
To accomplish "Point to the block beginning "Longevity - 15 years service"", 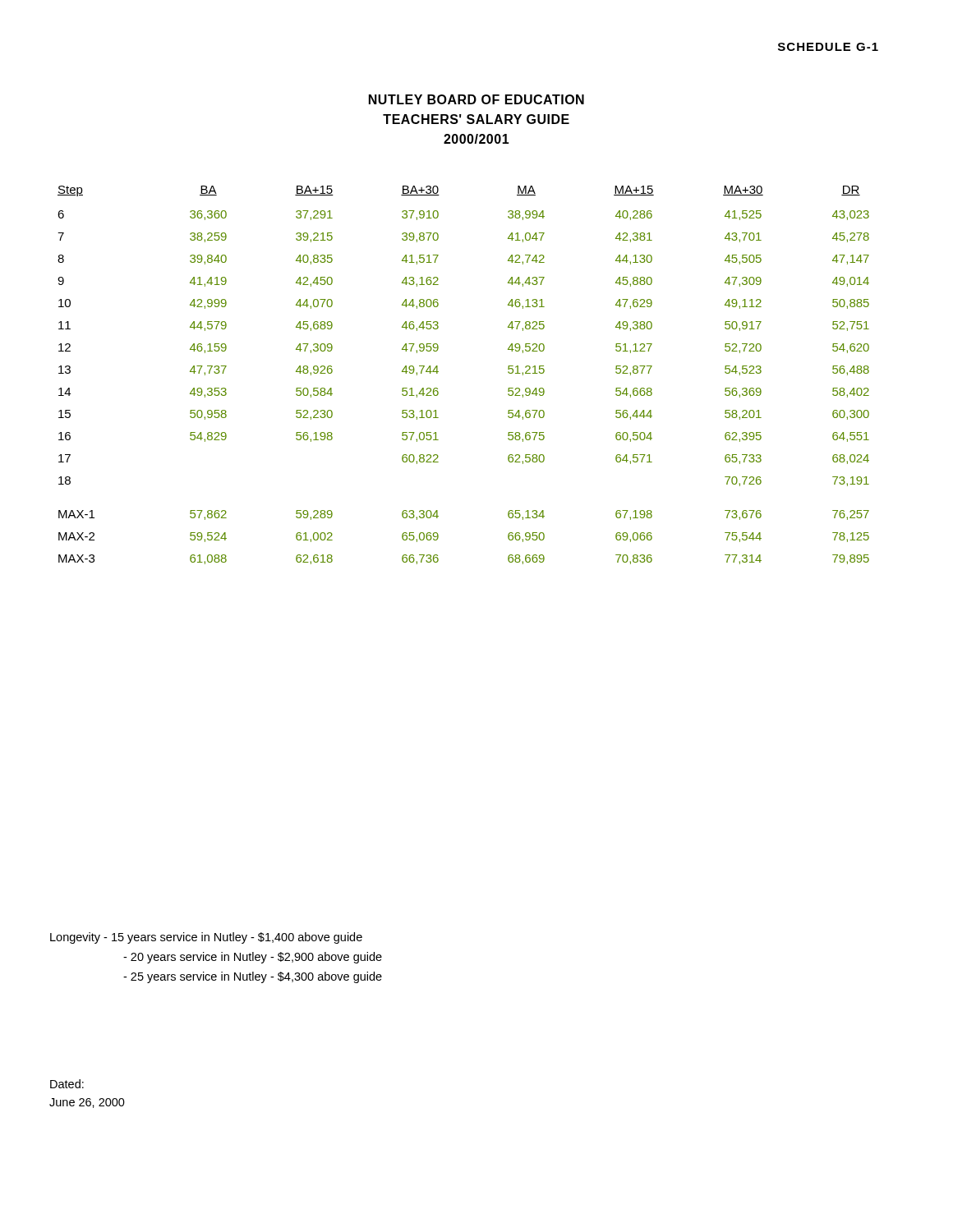I will [x=216, y=958].
